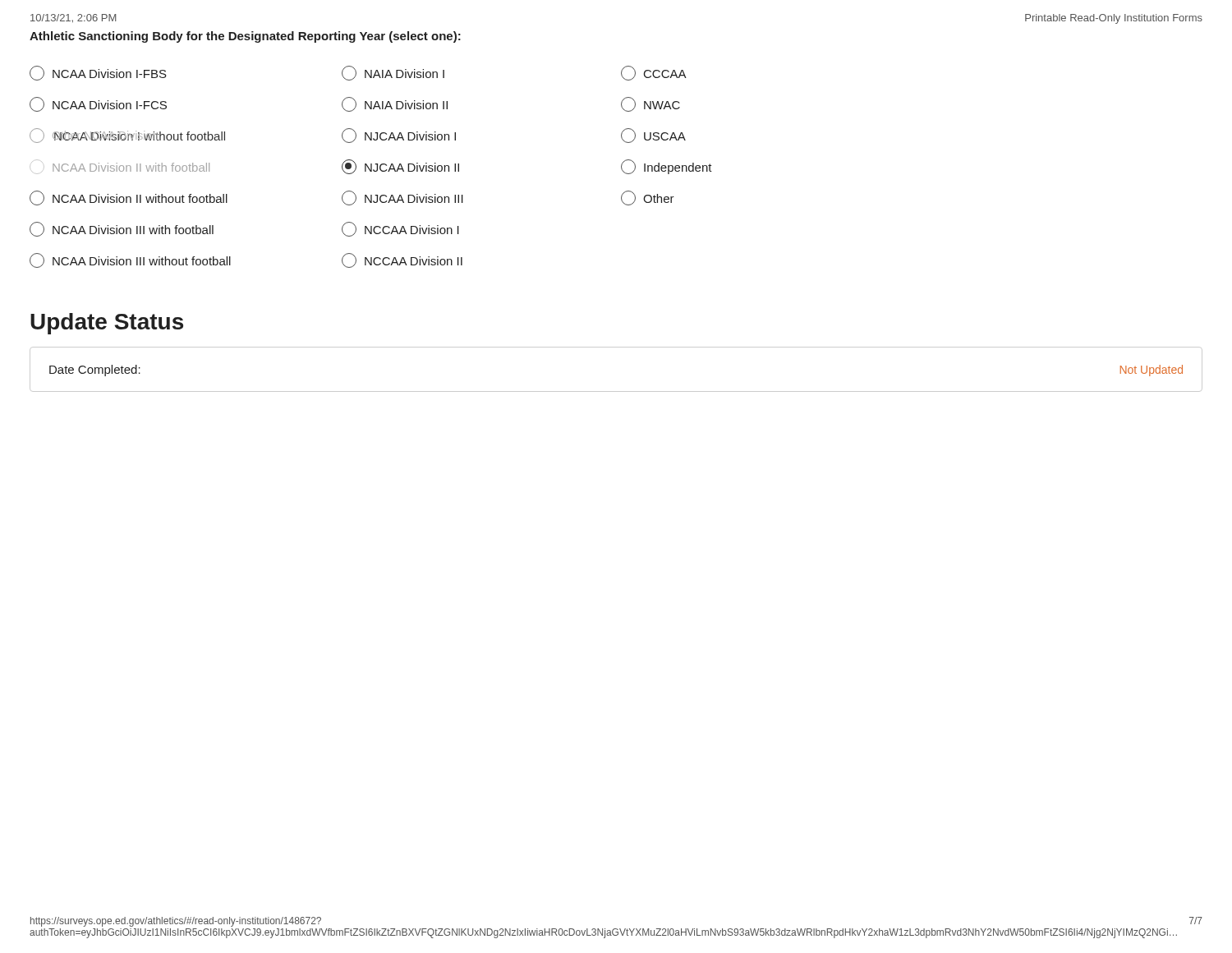Find the list item containing "NCAA Division I-FBS"
1232x953 pixels.
[98, 73]
